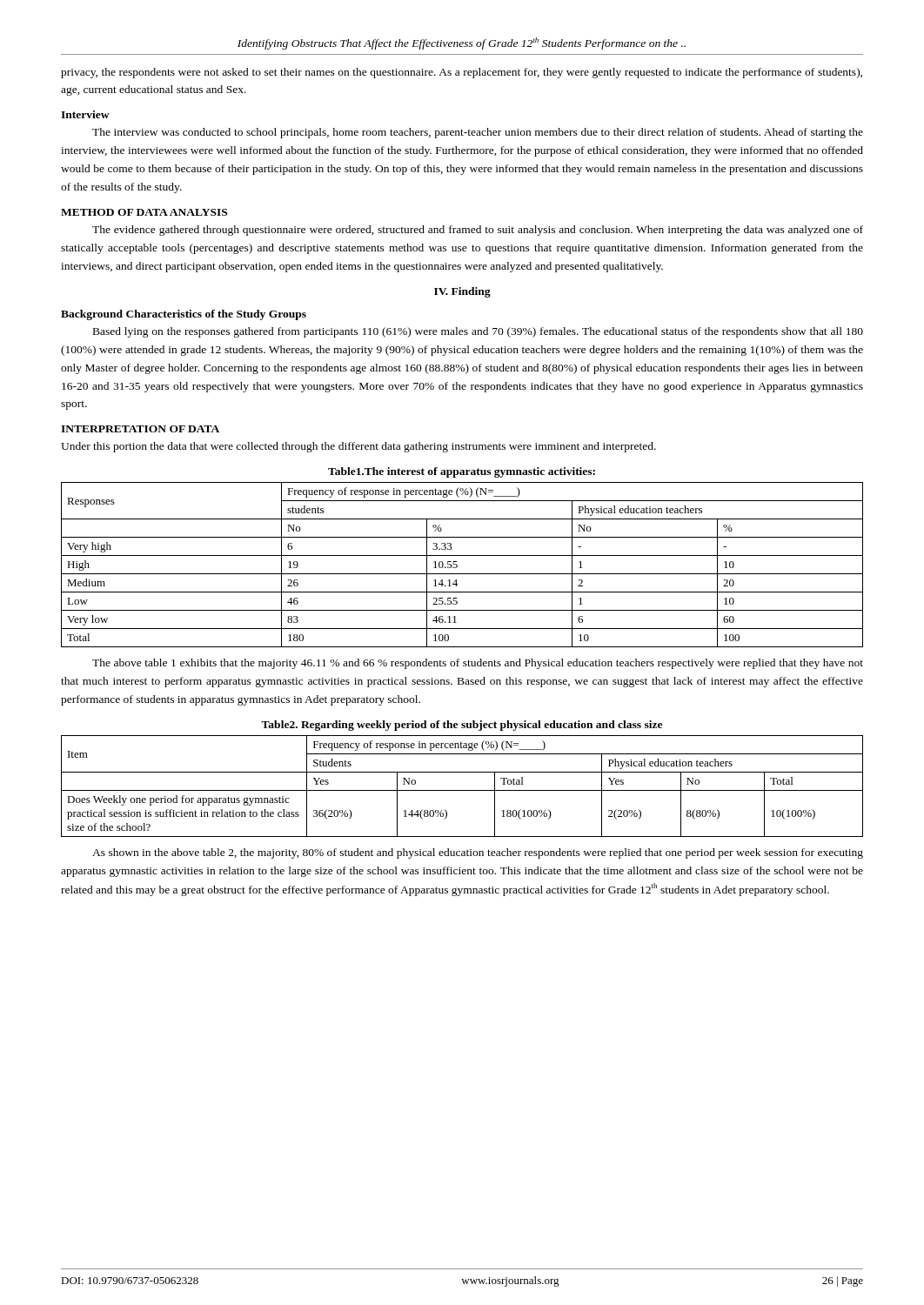The height and width of the screenshot is (1305, 924).
Task: Point to the block beginning "The evidence gathered"
Action: click(x=462, y=247)
